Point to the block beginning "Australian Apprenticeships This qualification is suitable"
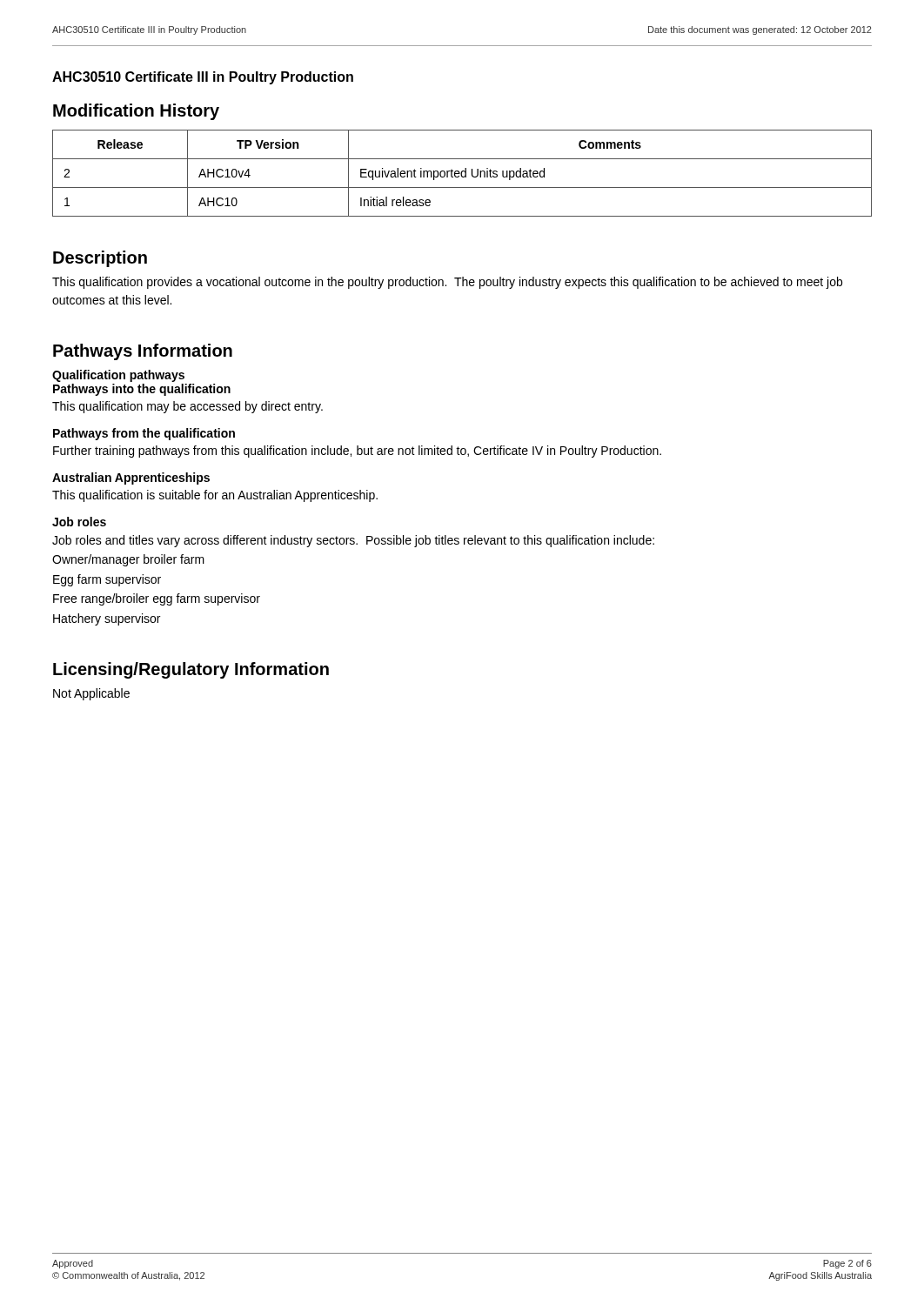This screenshot has height=1305, width=924. (131, 478)
